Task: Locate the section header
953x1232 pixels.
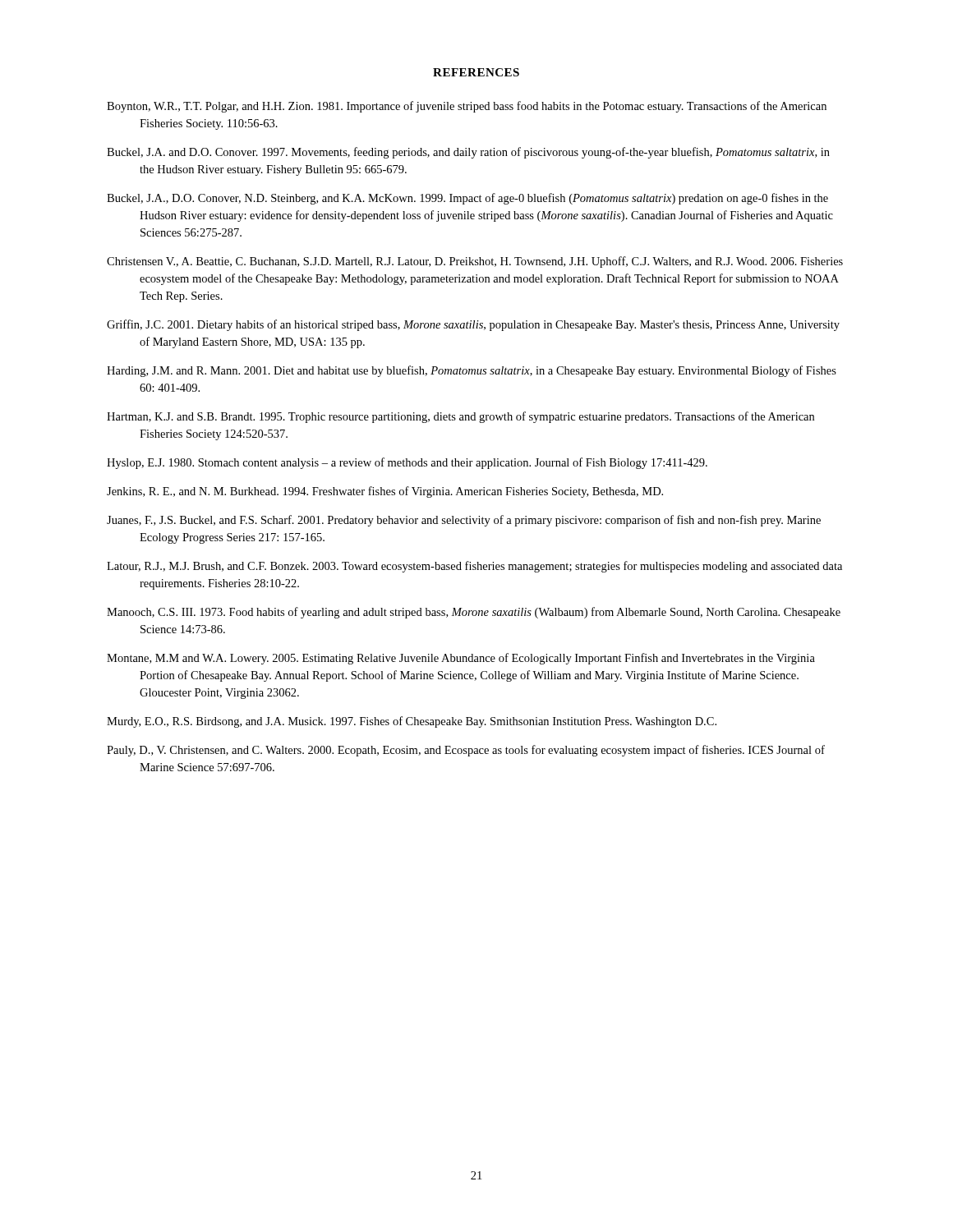Action: (476, 72)
